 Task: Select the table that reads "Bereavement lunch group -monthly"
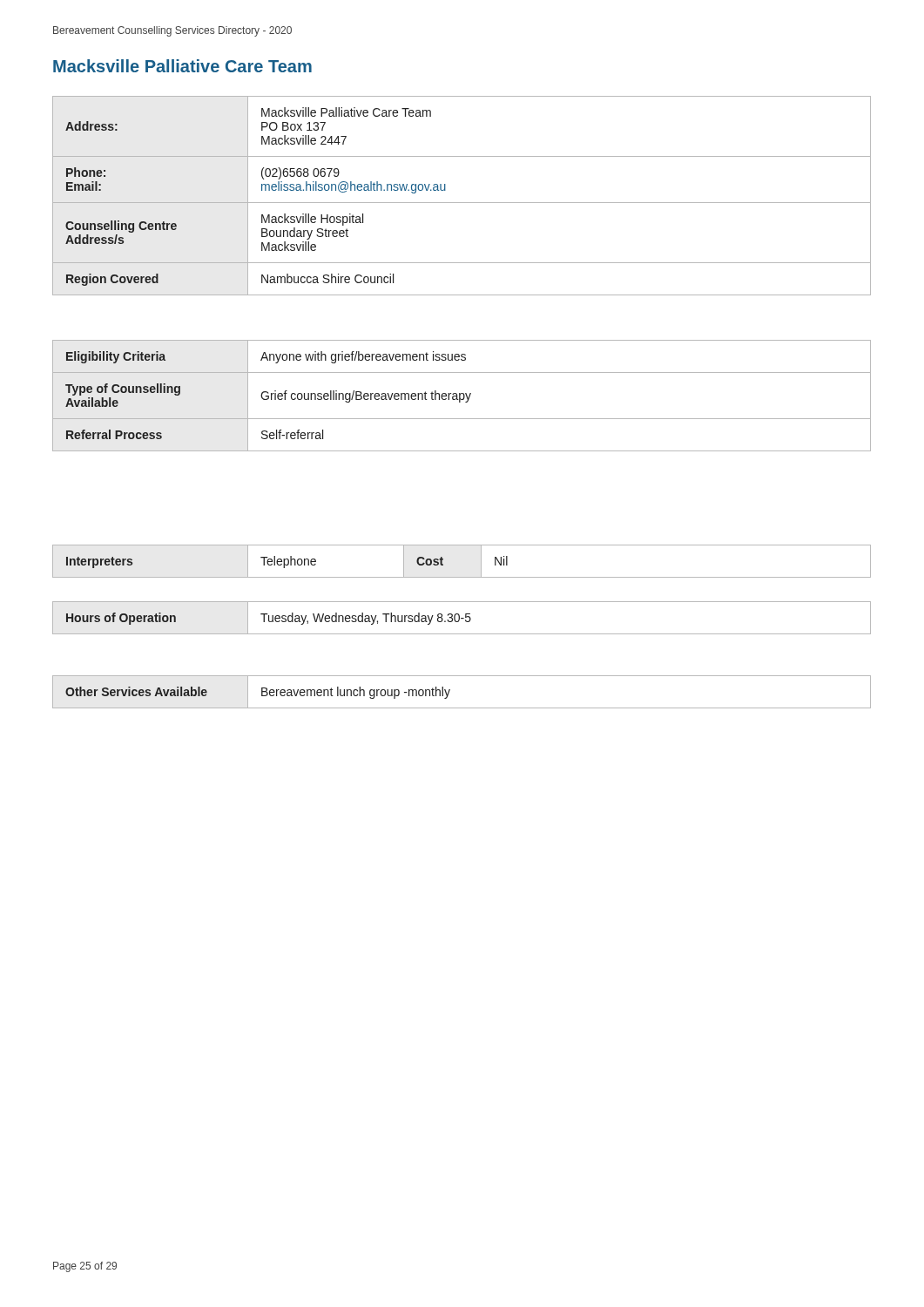(x=462, y=692)
